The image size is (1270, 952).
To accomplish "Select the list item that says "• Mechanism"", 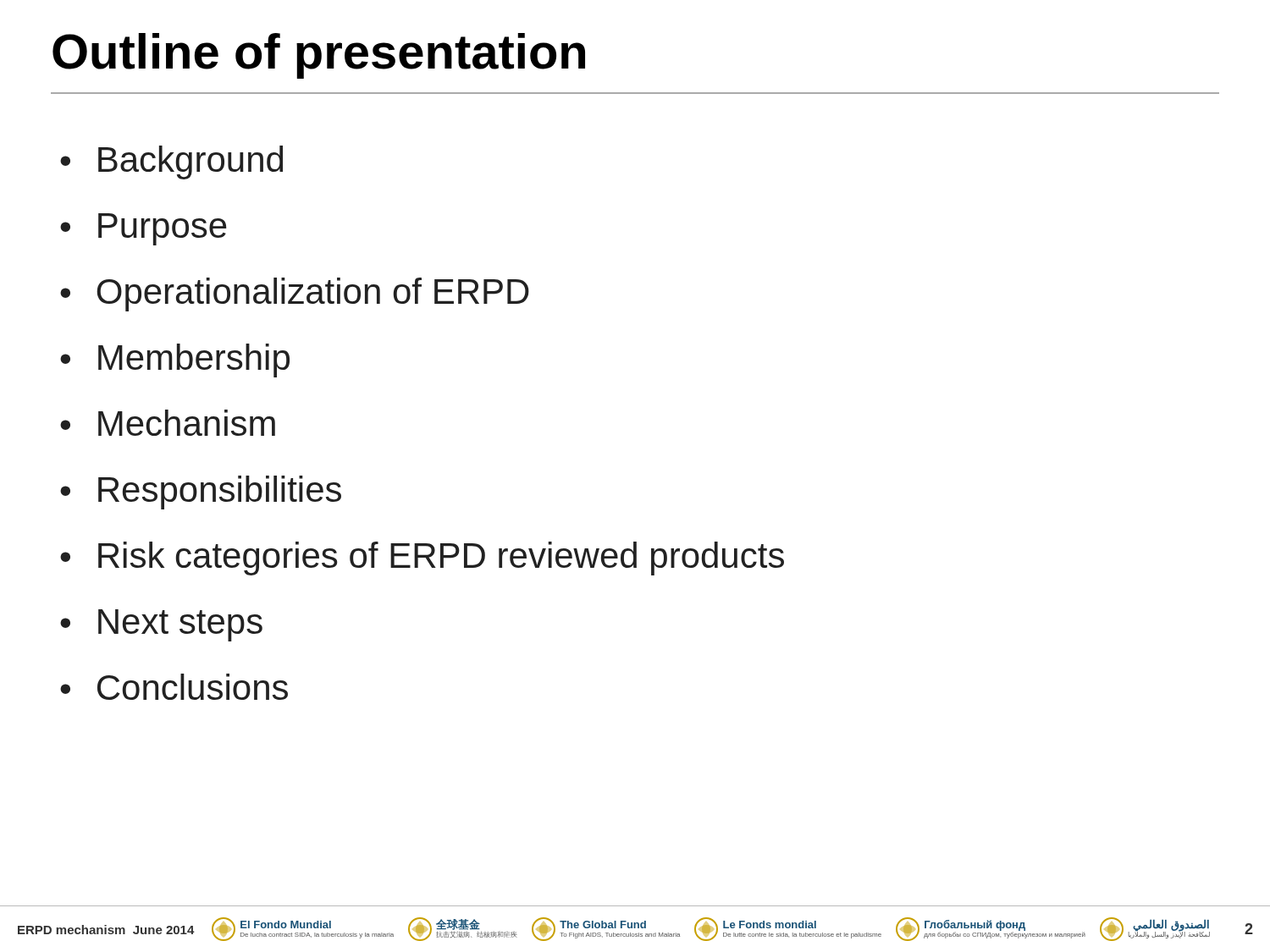I will pos(168,424).
